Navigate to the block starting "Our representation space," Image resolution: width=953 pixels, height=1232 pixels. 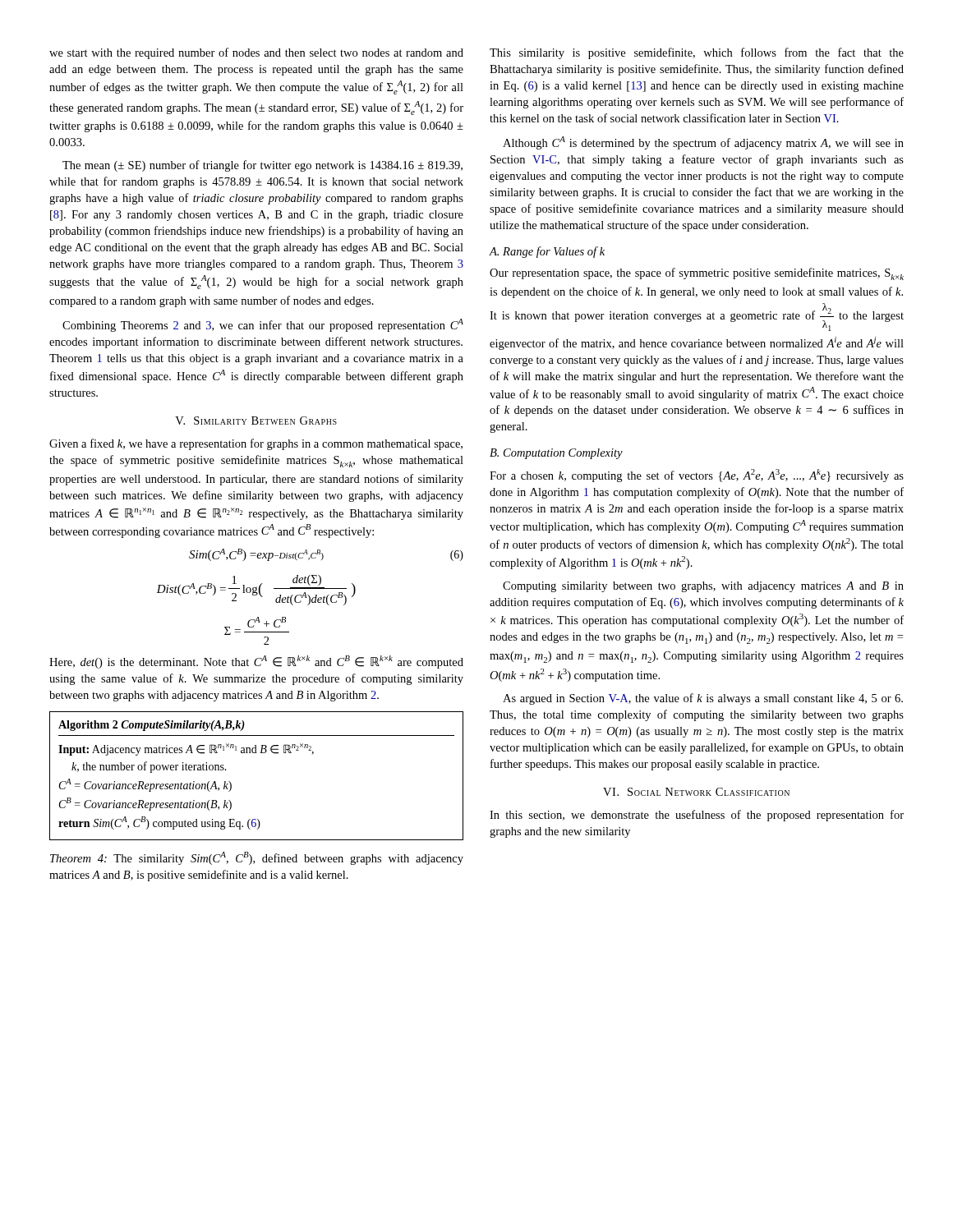(x=697, y=350)
